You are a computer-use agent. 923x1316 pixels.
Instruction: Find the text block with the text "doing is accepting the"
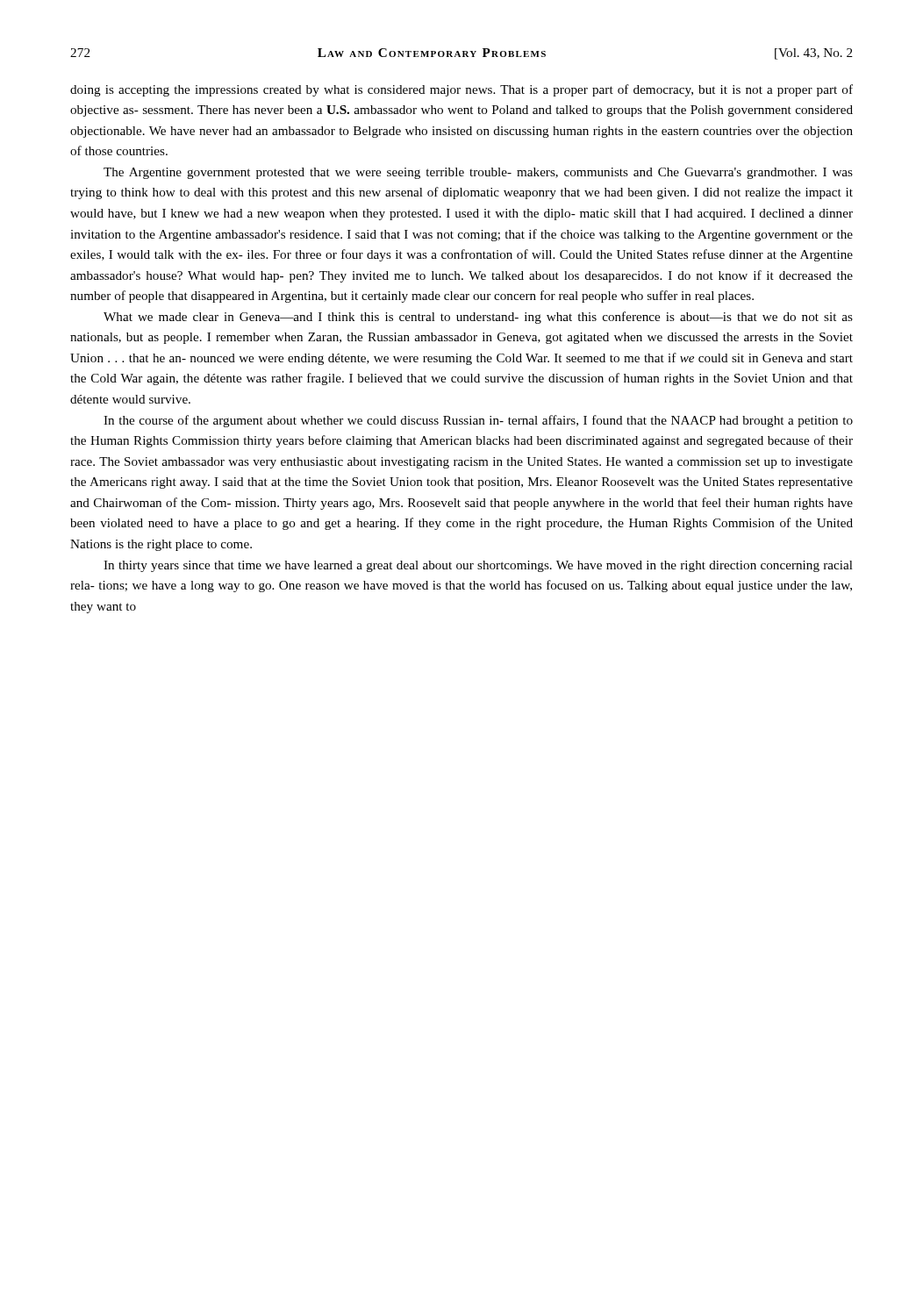[462, 120]
